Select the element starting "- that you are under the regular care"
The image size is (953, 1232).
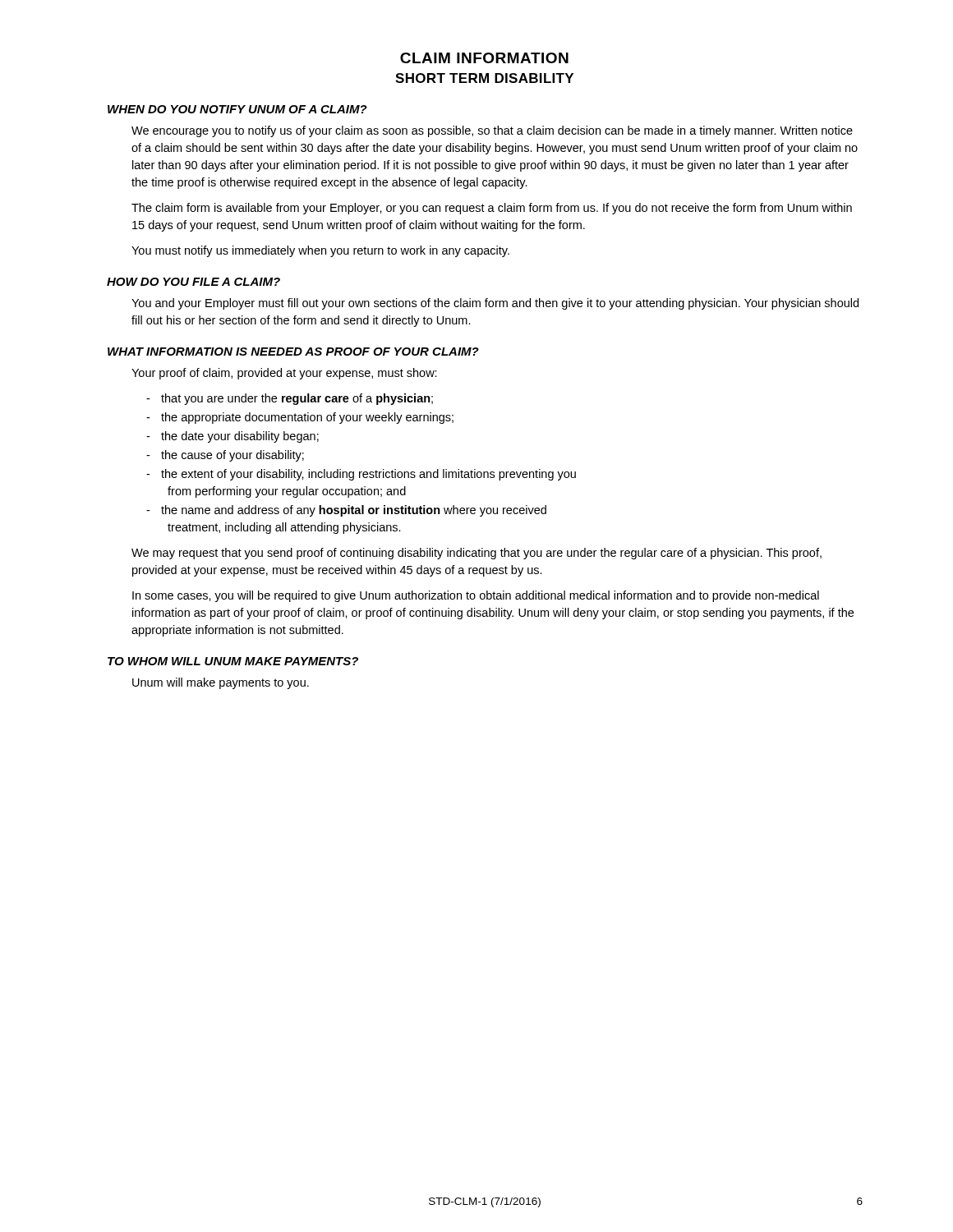pyautogui.click(x=290, y=399)
